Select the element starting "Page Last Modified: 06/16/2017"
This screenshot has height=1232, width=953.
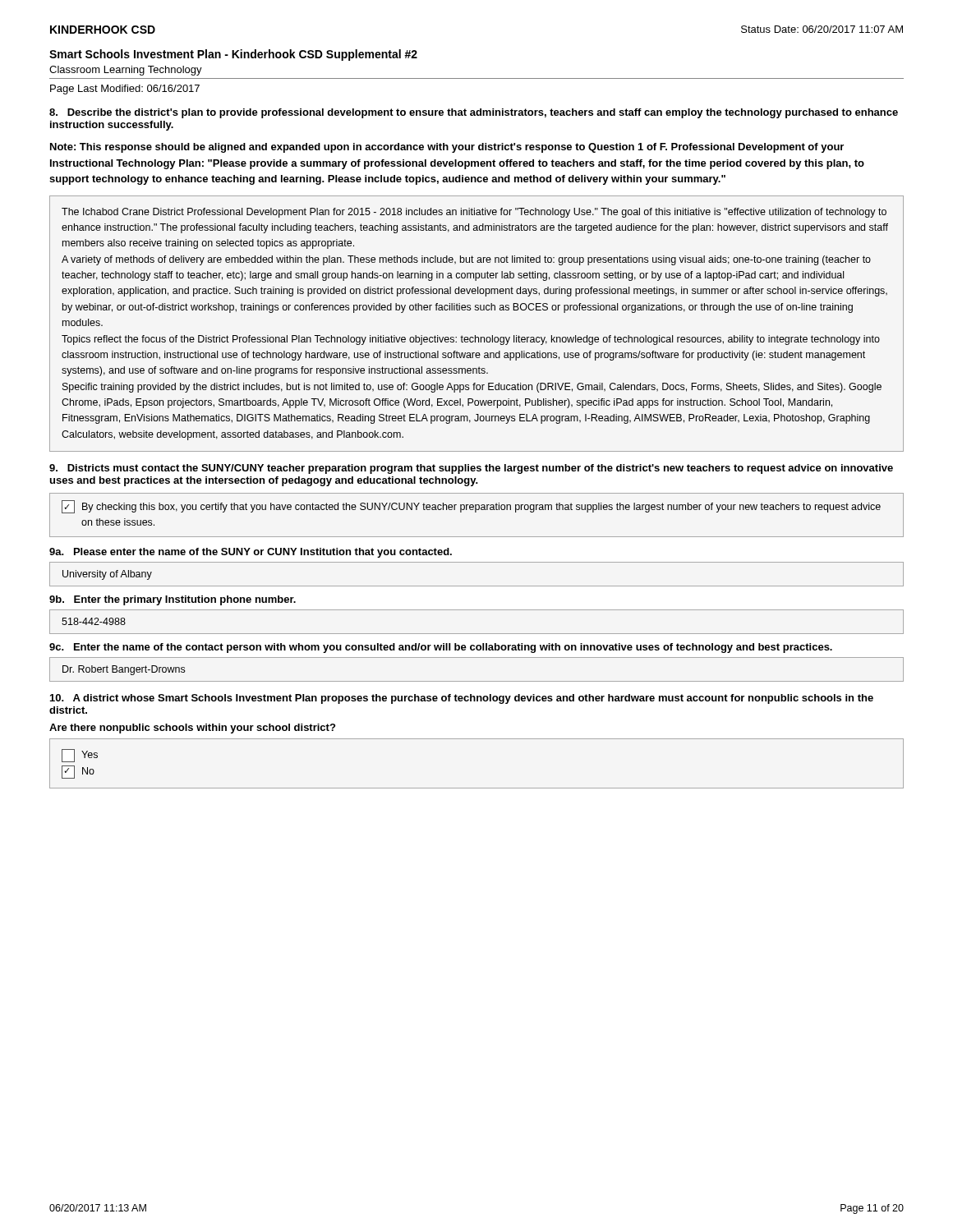pos(125,88)
